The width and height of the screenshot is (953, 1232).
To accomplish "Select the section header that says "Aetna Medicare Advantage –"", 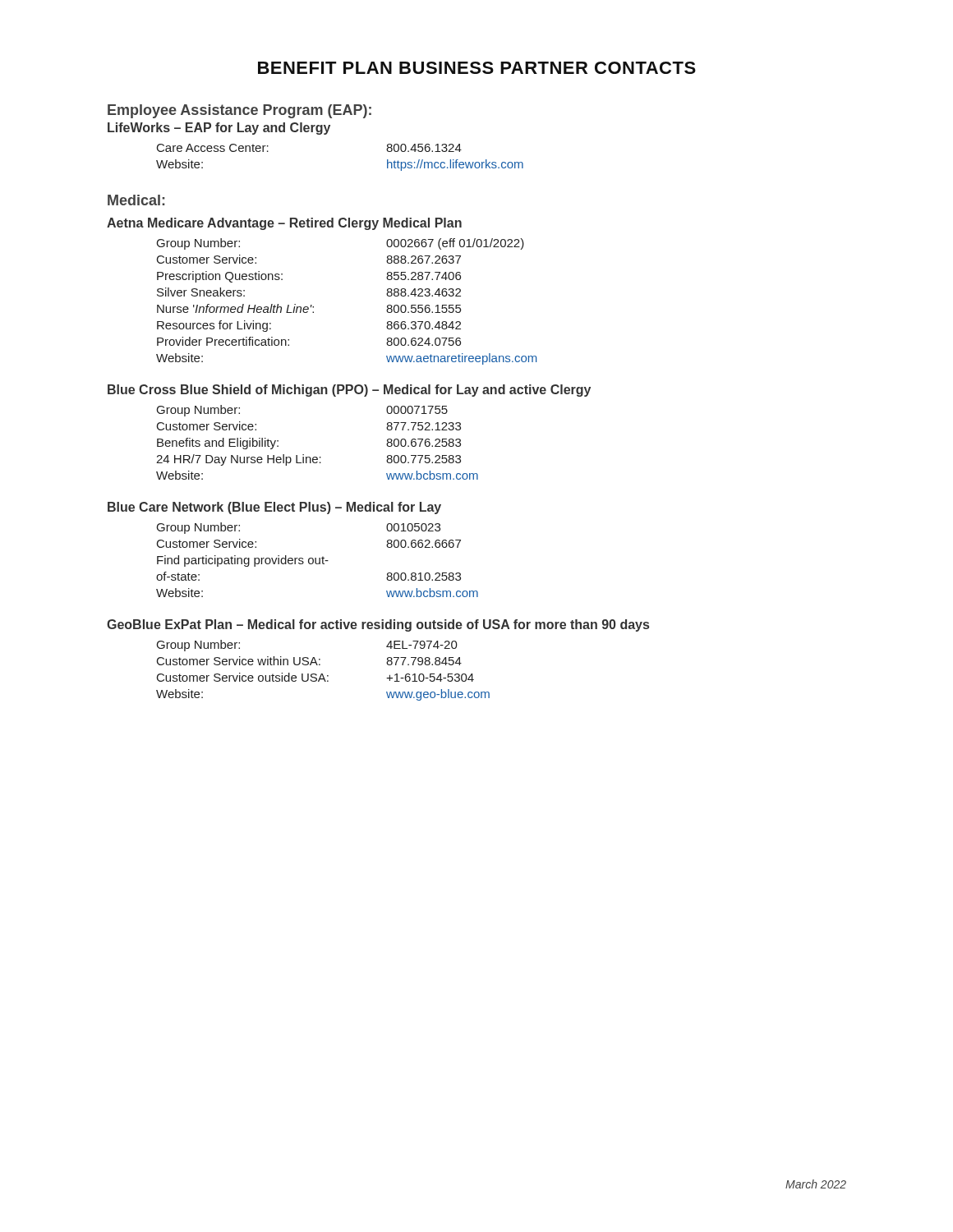I will point(284,223).
